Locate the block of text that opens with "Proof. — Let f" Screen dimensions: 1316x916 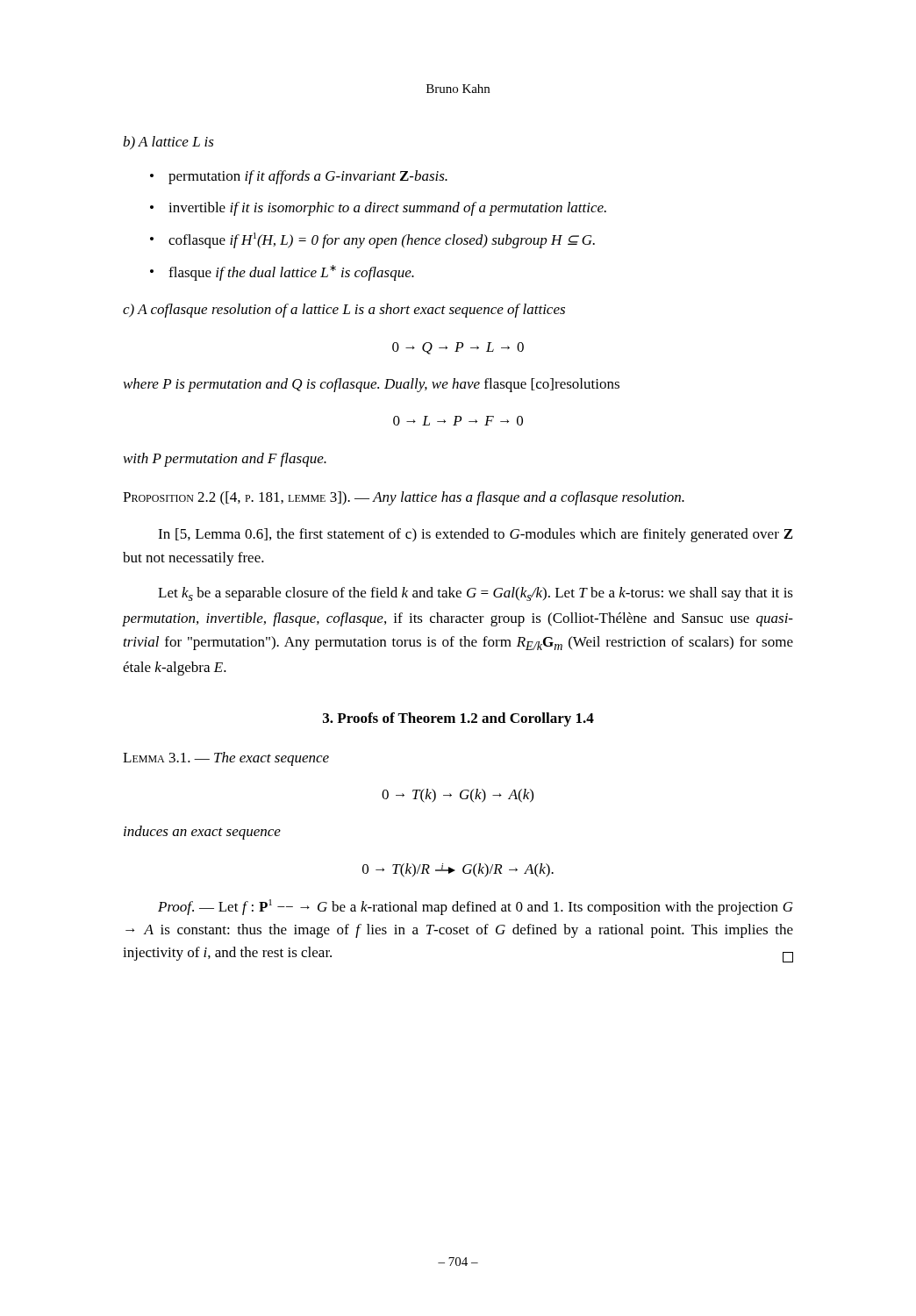pyautogui.click(x=458, y=931)
